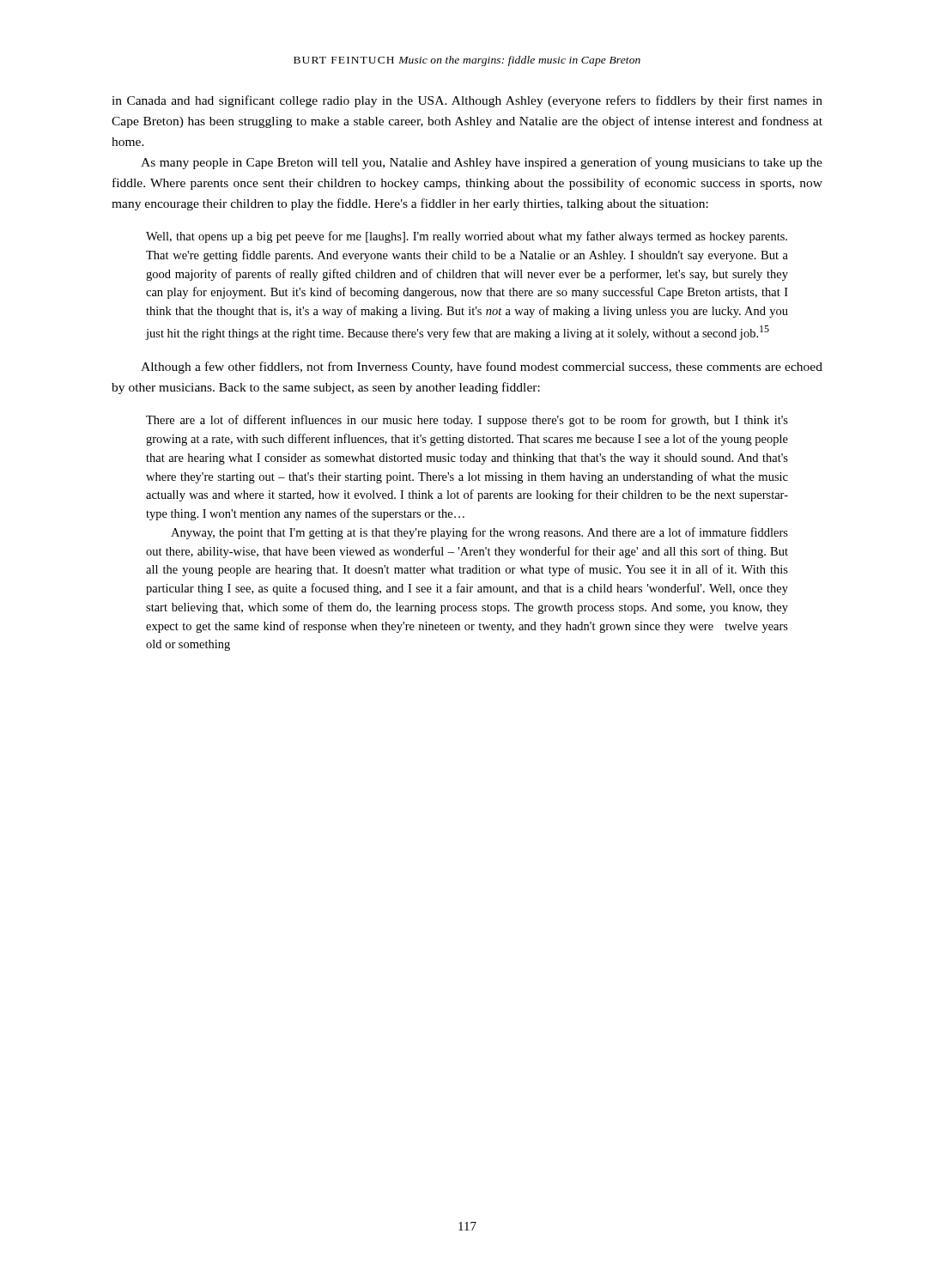Find the block starting "Although a few other fiddlers, not"
The height and width of the screenshot is (1288, 934).
coord(467,377)
